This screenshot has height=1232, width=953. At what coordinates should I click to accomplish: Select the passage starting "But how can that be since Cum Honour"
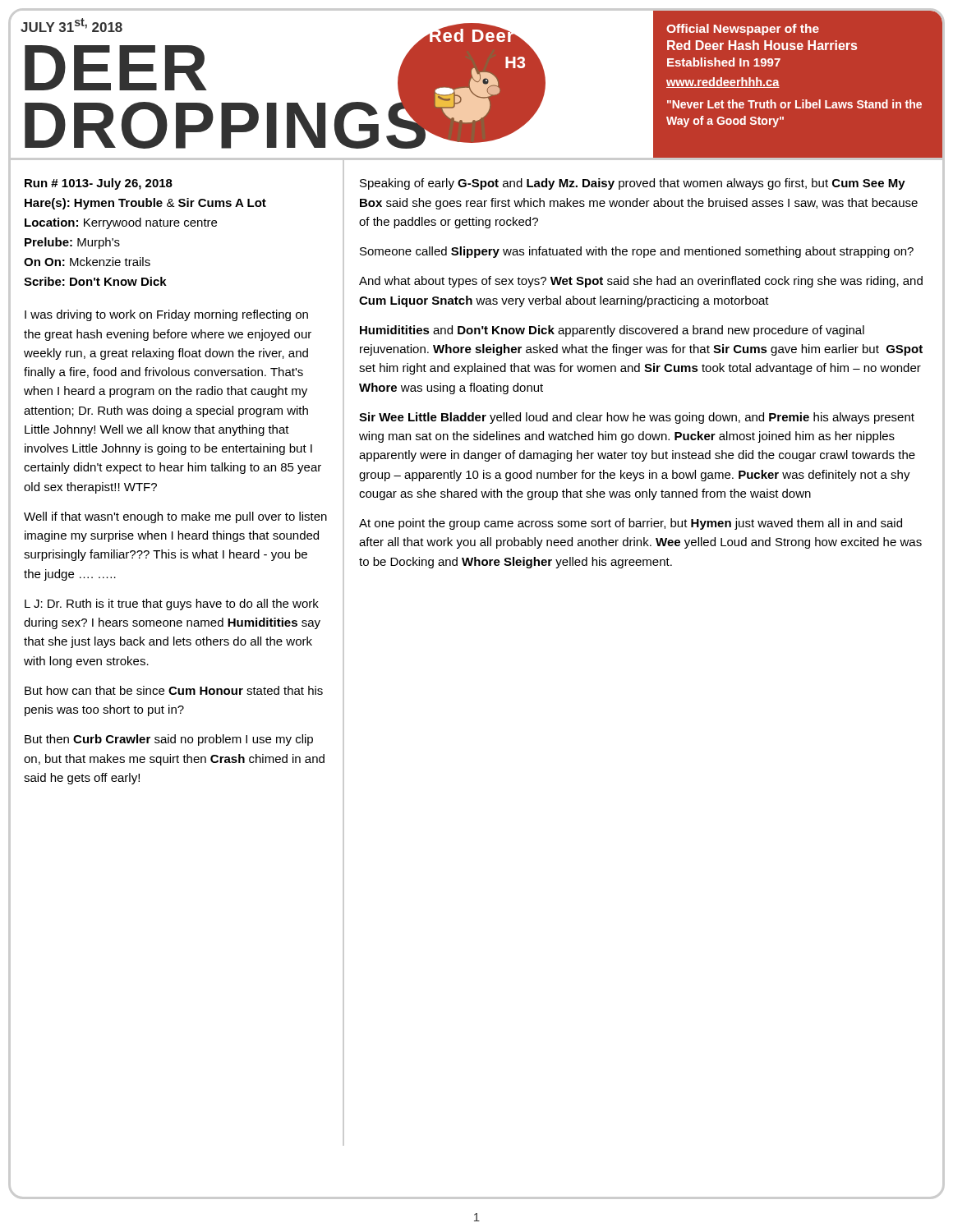(x=173, y=700)
